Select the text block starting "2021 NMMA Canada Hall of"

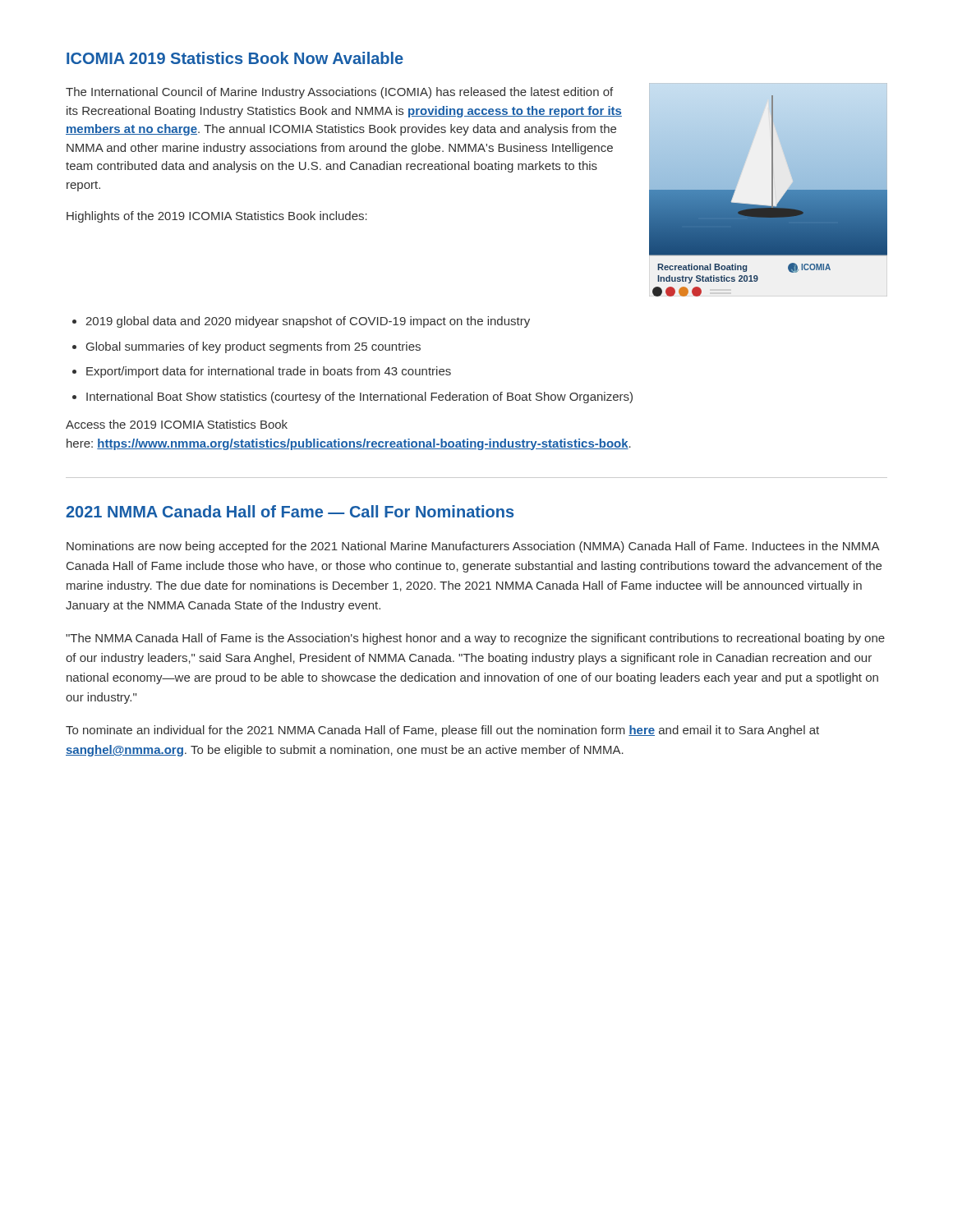pos(290,512)
